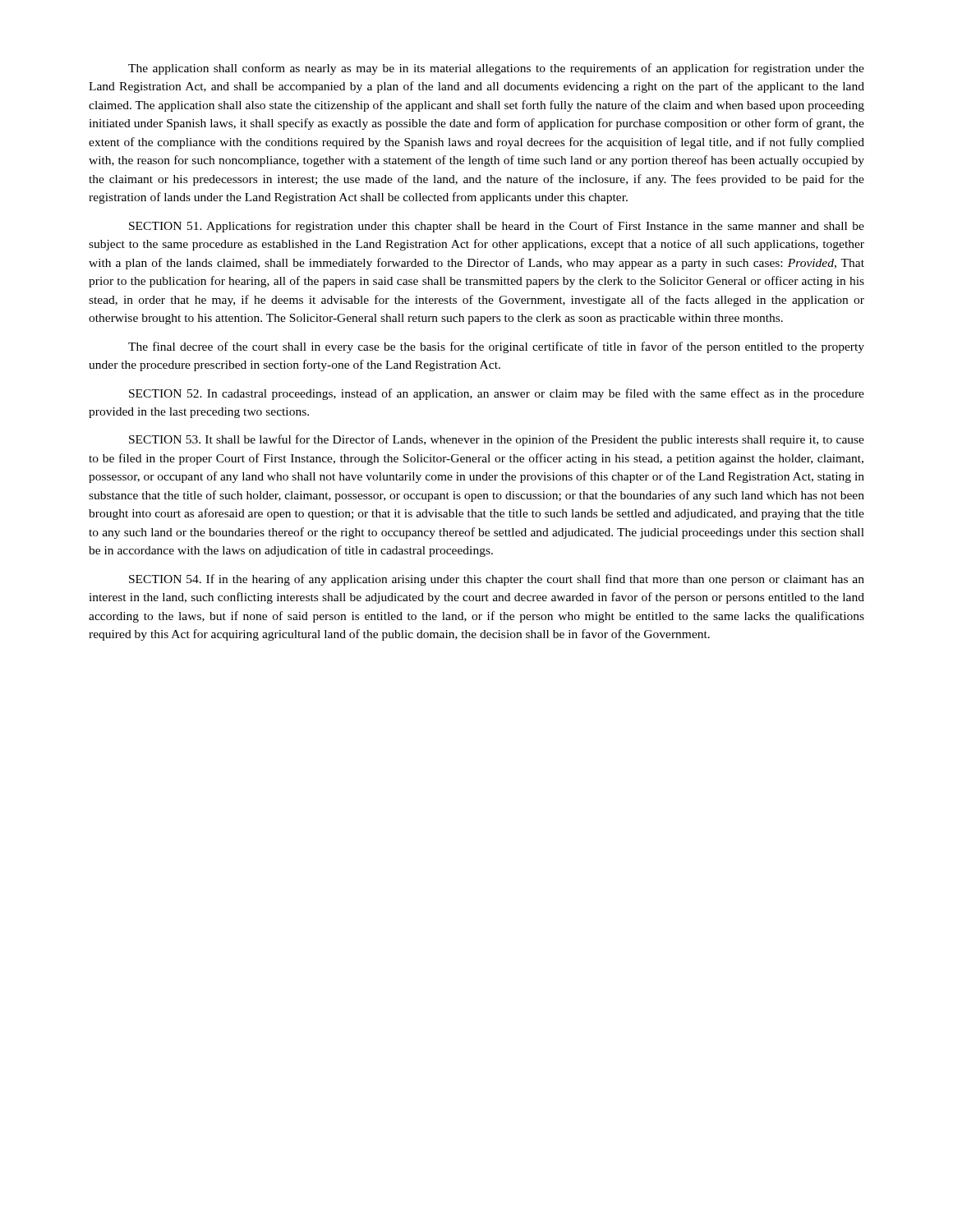Point to the element starting "SECTION 51. Applications for registration under this"
Image resolution: width=953 pixels, height=1232 pixels.
point(476,272)
